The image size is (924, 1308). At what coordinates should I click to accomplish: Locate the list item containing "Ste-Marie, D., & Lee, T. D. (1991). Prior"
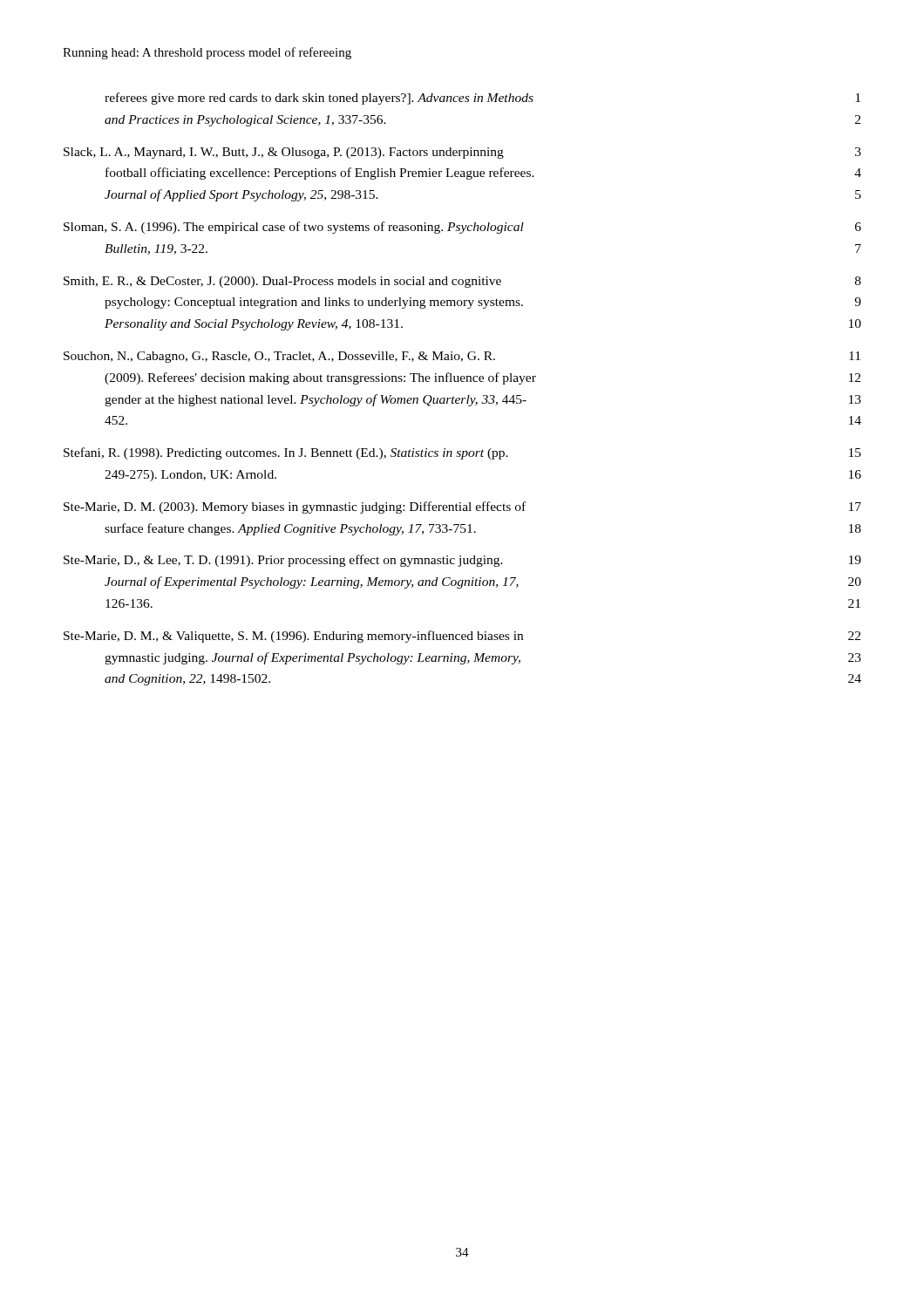(x=462, y=582)
